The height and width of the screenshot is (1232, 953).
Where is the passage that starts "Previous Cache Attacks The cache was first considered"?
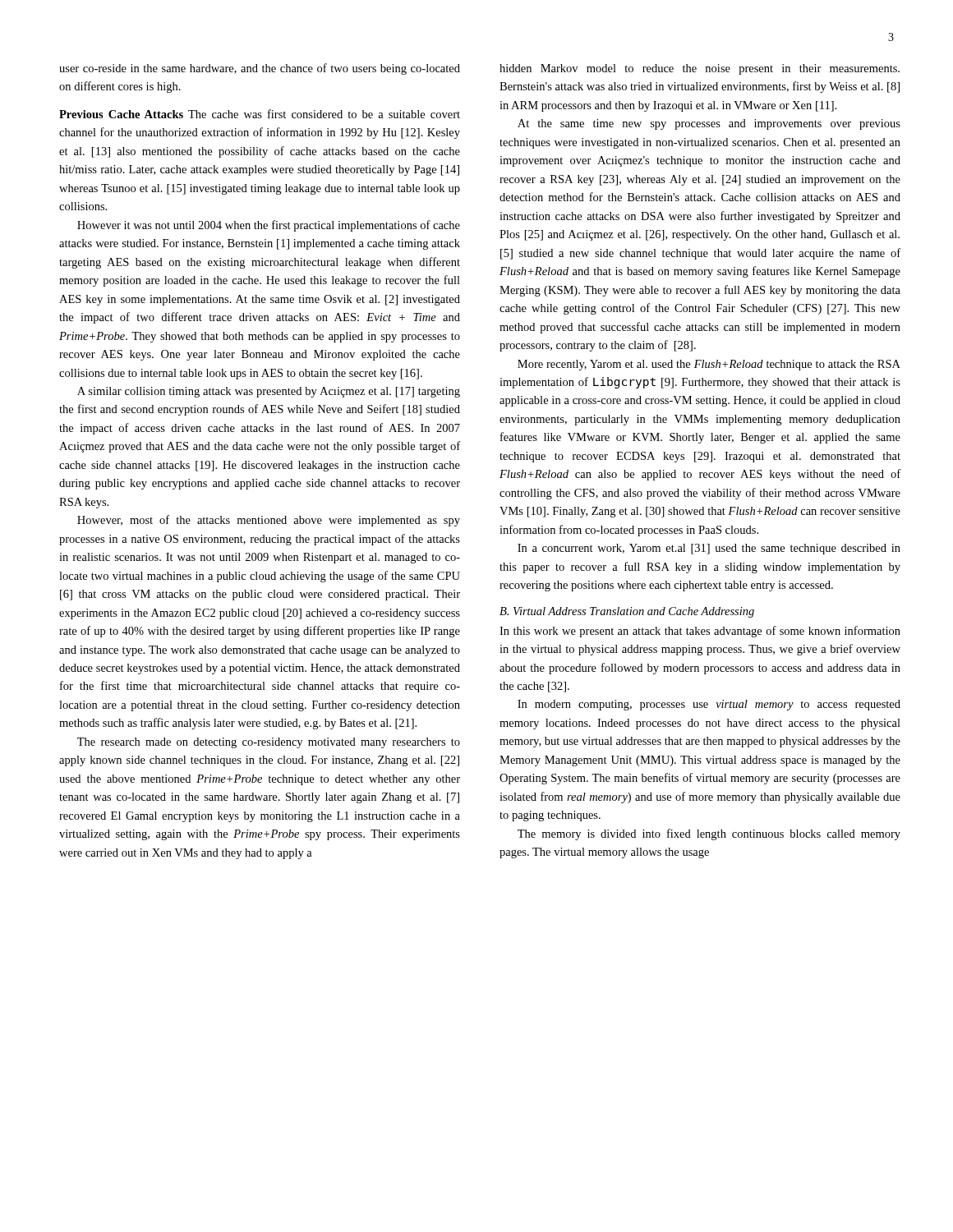tap(260, 483)
